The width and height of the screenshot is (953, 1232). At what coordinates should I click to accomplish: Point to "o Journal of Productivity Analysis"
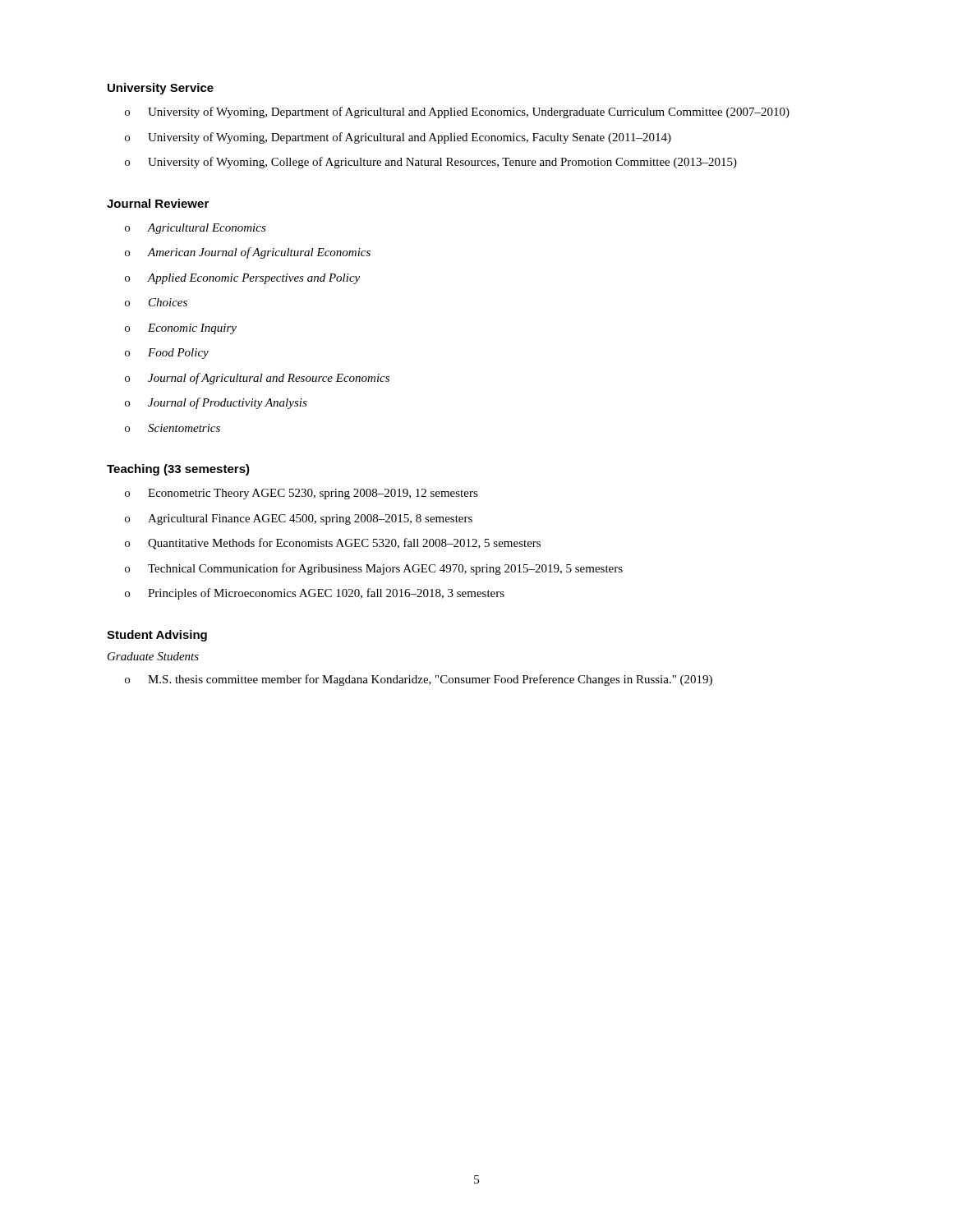pyautogui.click(x=216, y=403)
